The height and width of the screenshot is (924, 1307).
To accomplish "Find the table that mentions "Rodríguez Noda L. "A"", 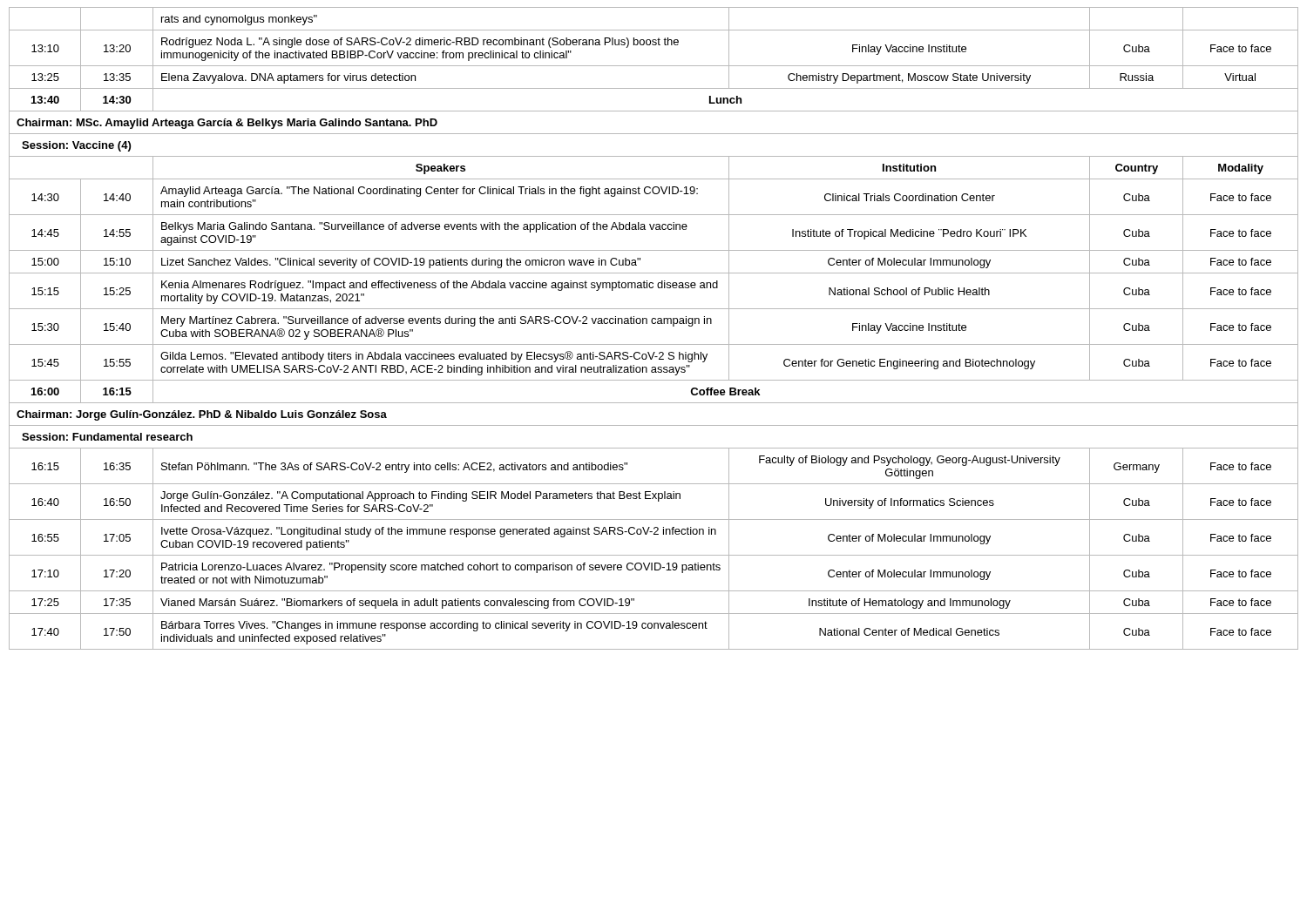I will coord(654,328).
